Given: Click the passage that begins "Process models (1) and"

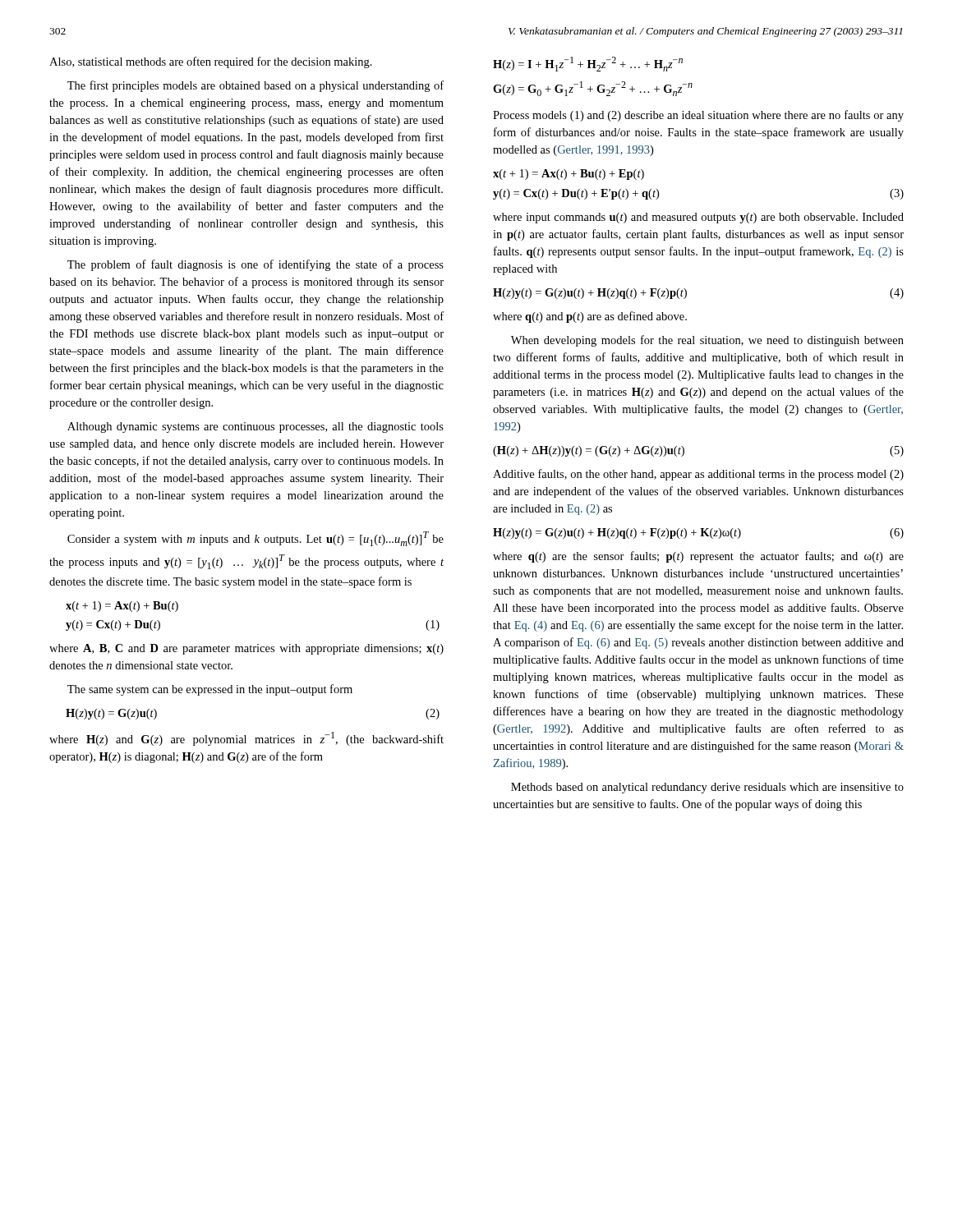Looking at the screenshot, I should [x=698, y=133].
